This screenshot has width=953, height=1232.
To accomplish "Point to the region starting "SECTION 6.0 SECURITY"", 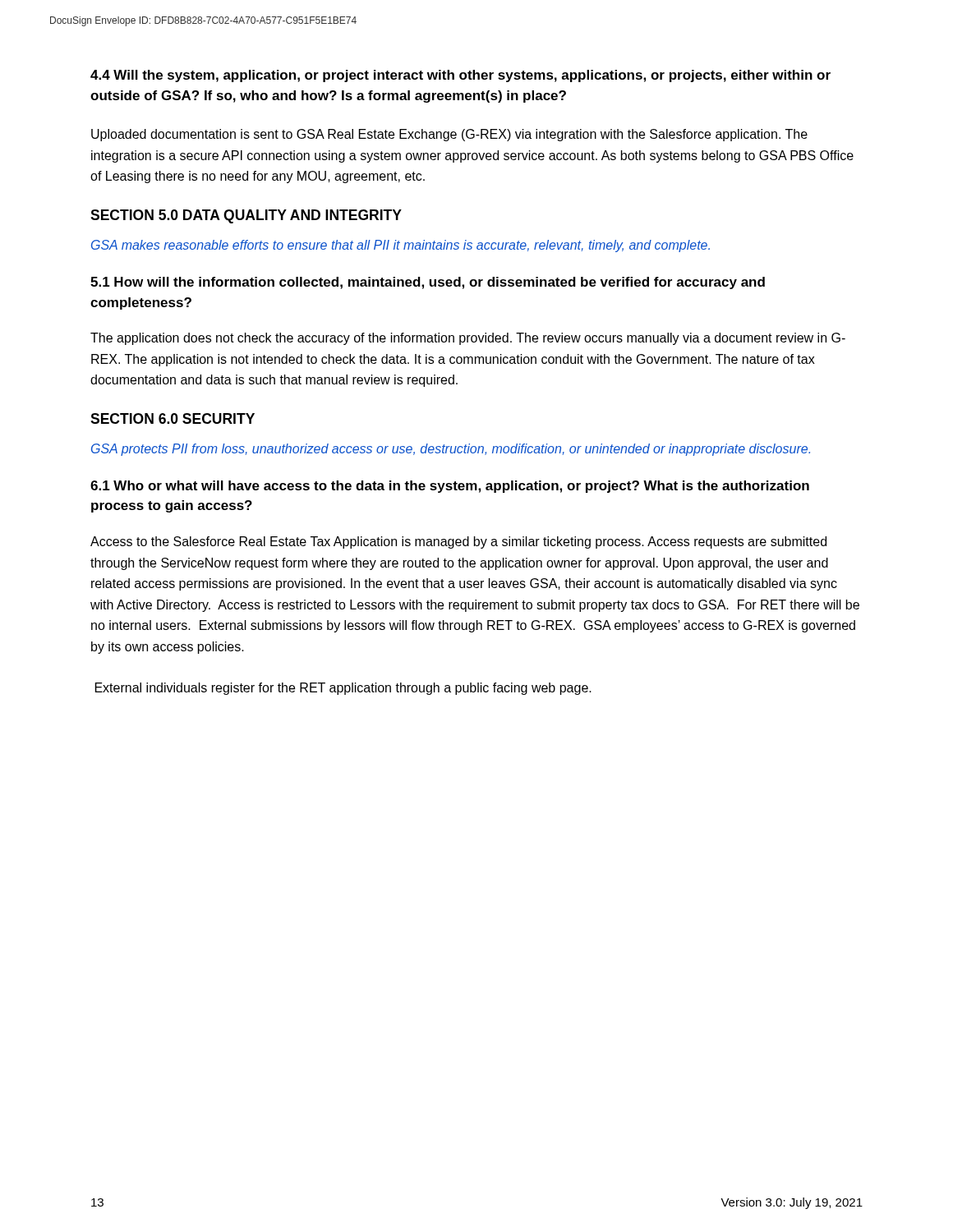I will point(173,419).
